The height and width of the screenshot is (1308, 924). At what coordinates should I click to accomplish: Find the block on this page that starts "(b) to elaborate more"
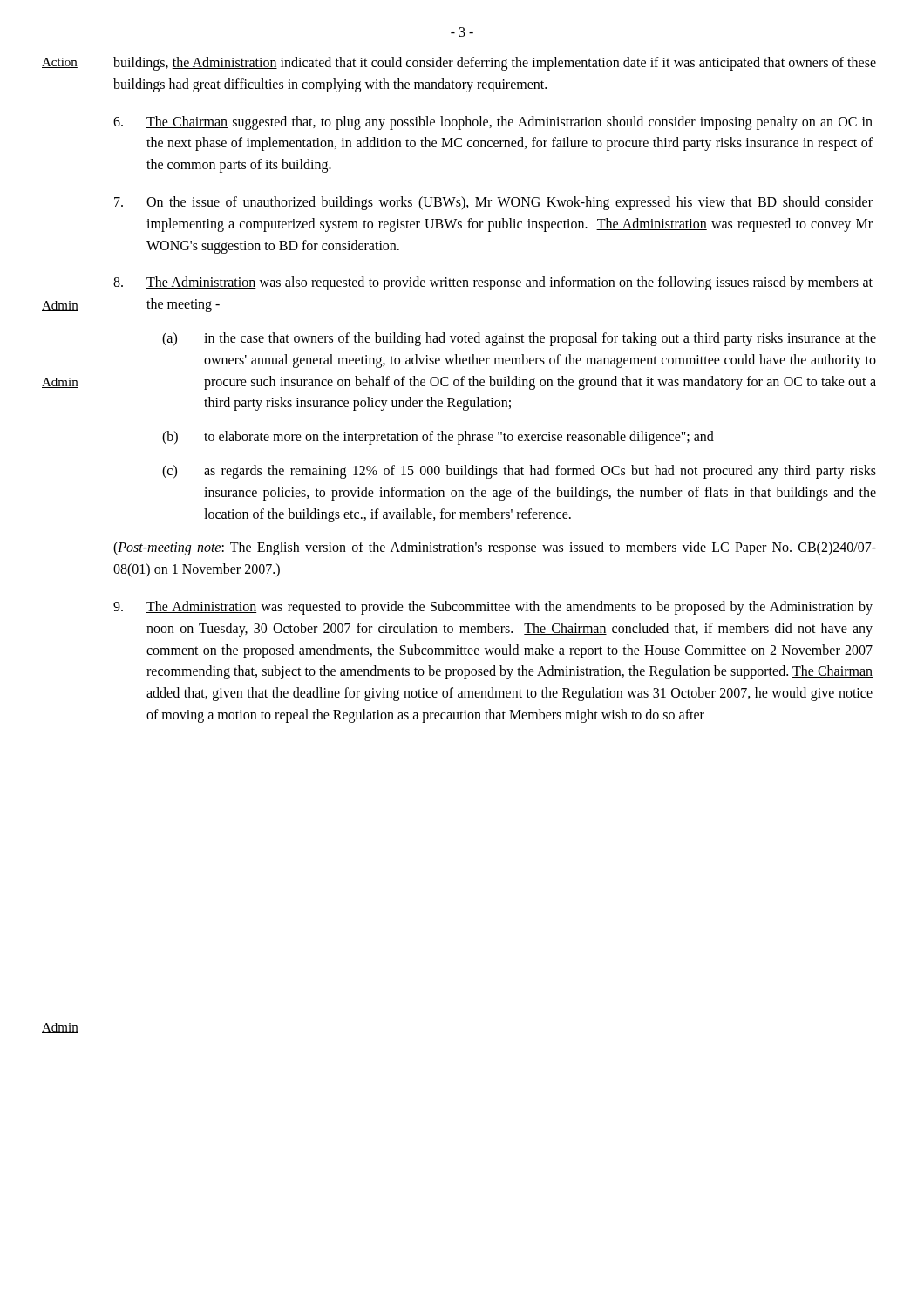pyautogui.click(x=516, y=437)
